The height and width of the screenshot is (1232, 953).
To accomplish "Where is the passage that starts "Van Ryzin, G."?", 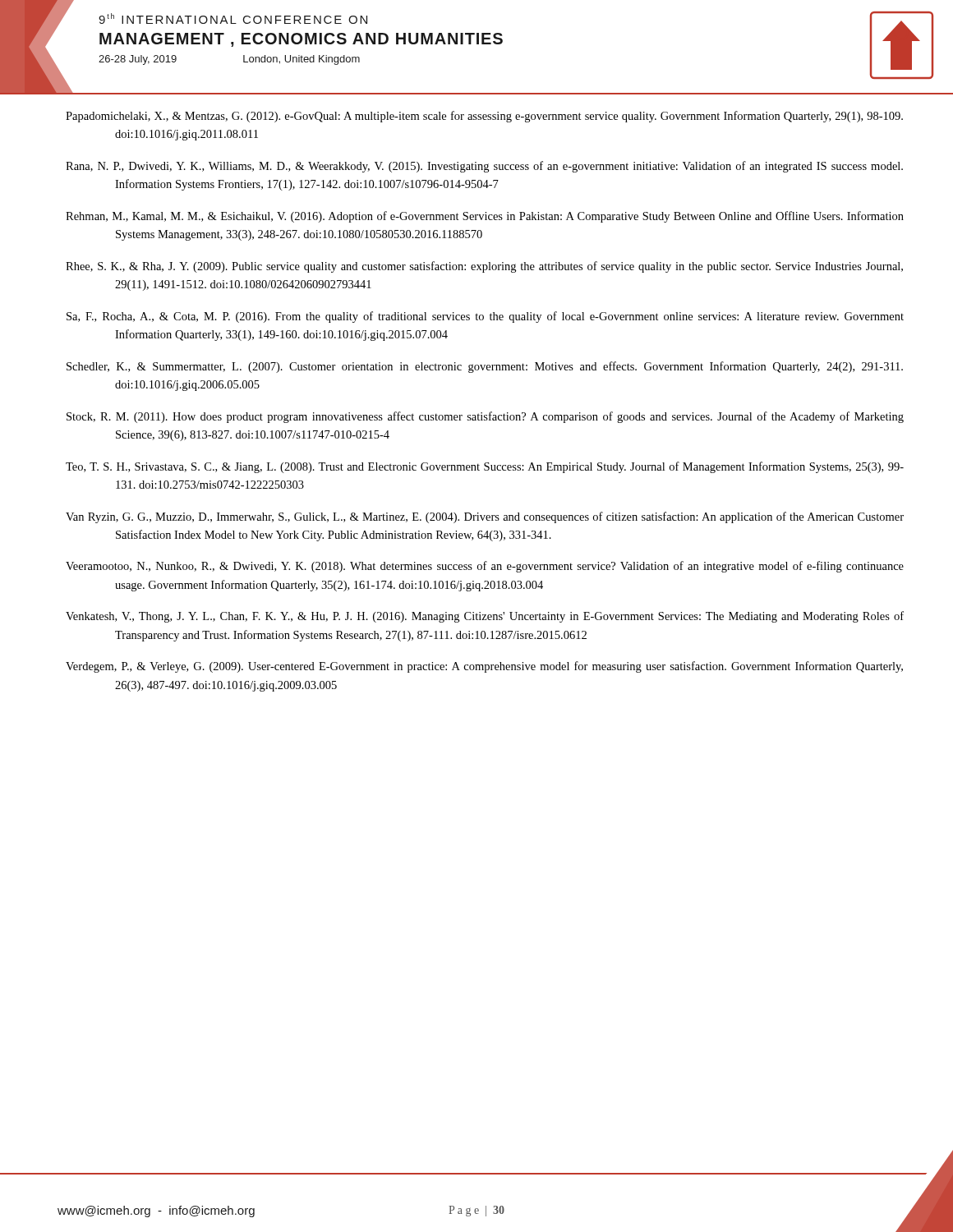I will tap(485, 525).
